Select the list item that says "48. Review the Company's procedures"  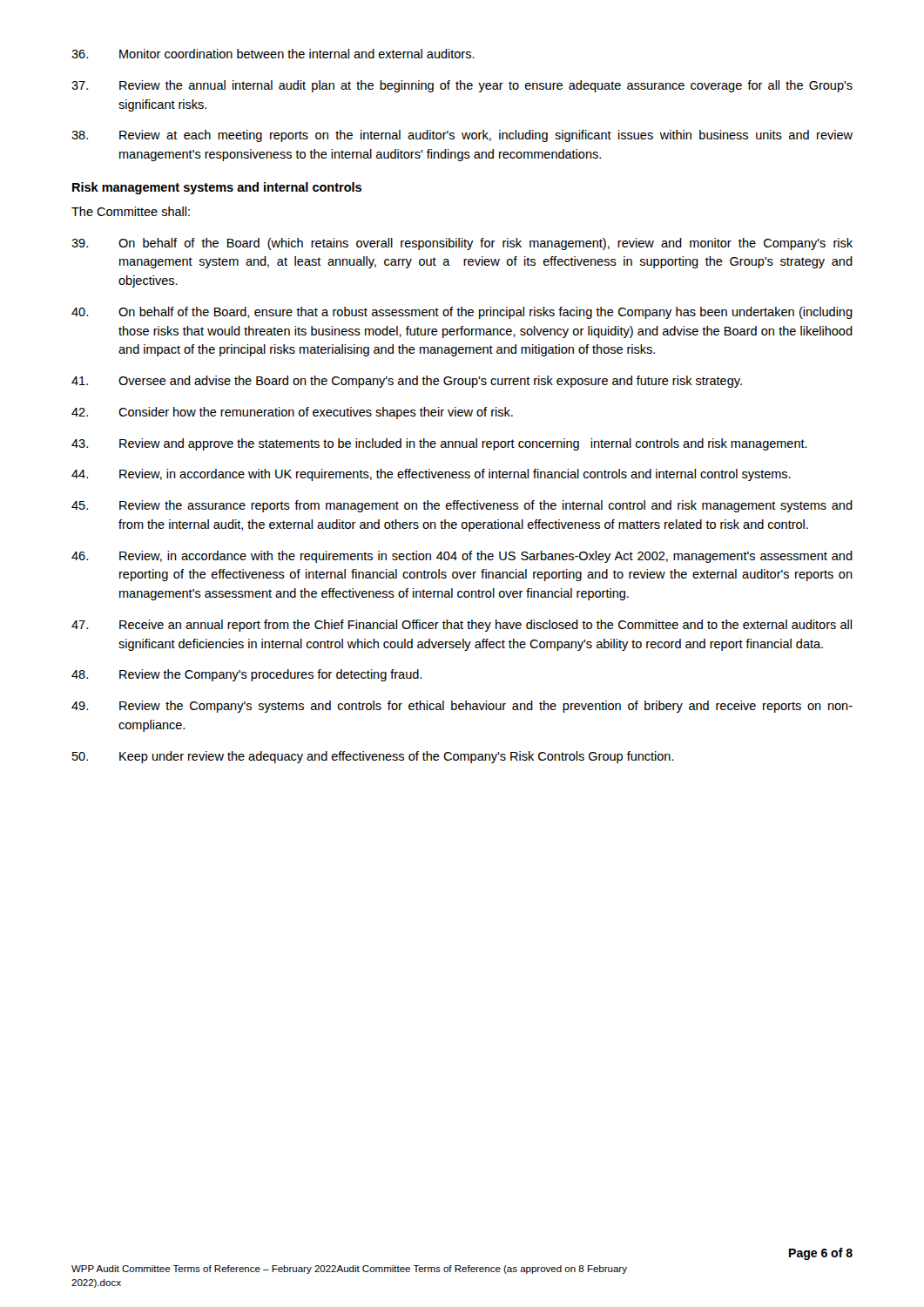246,675
